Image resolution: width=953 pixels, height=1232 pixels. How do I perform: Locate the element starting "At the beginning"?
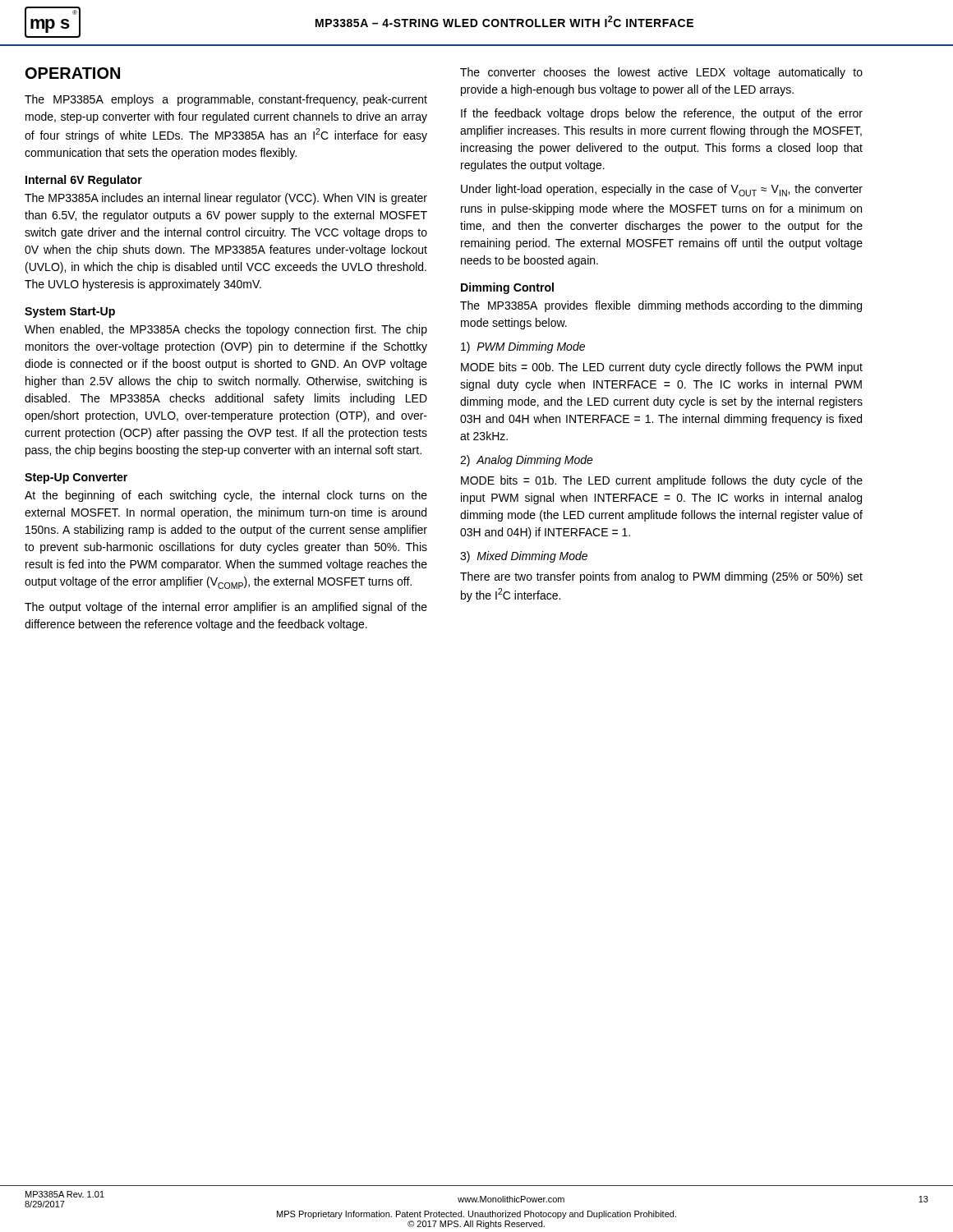(226, 539)
